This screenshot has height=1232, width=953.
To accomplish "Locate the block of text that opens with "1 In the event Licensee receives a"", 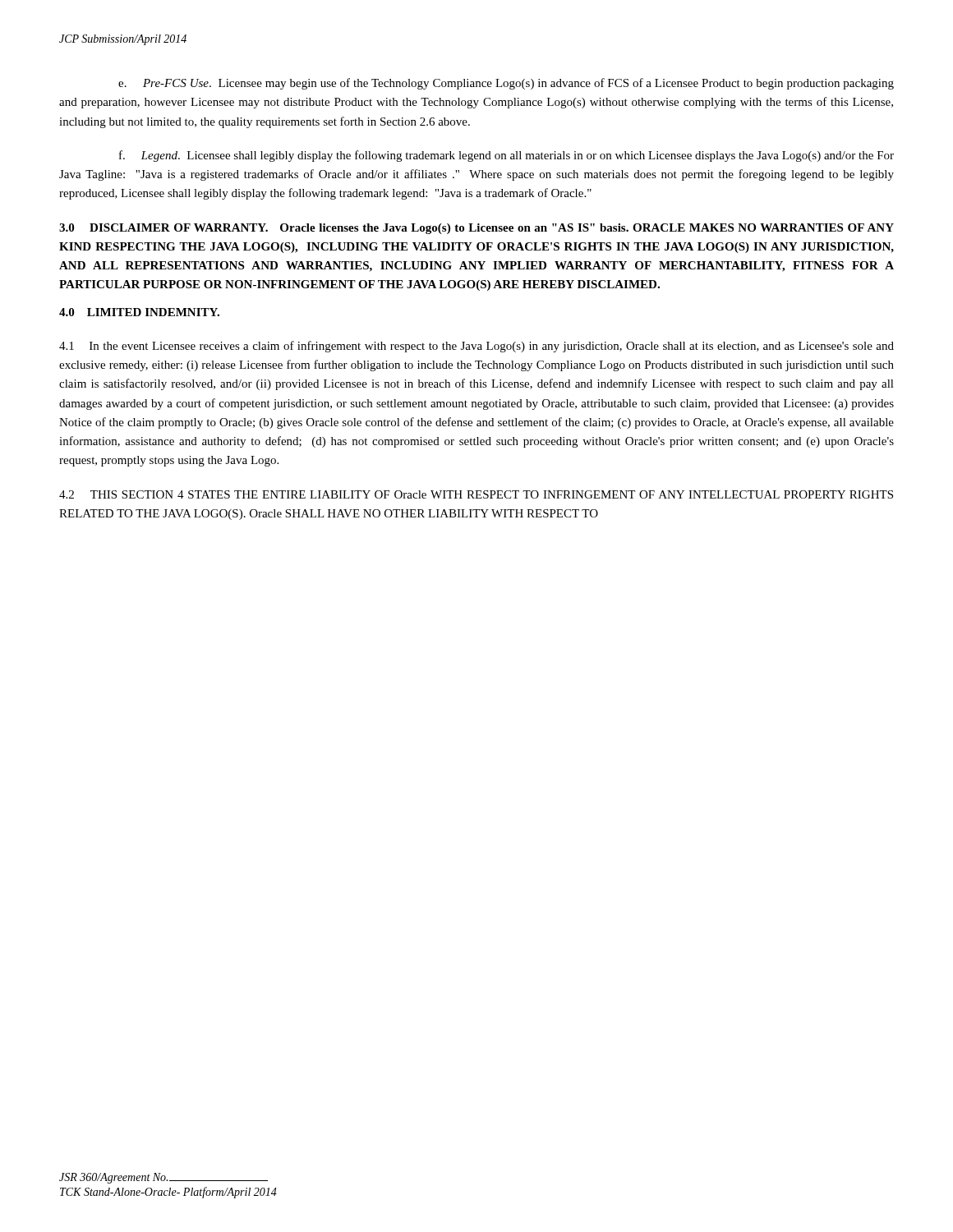I will pos(476,403).
